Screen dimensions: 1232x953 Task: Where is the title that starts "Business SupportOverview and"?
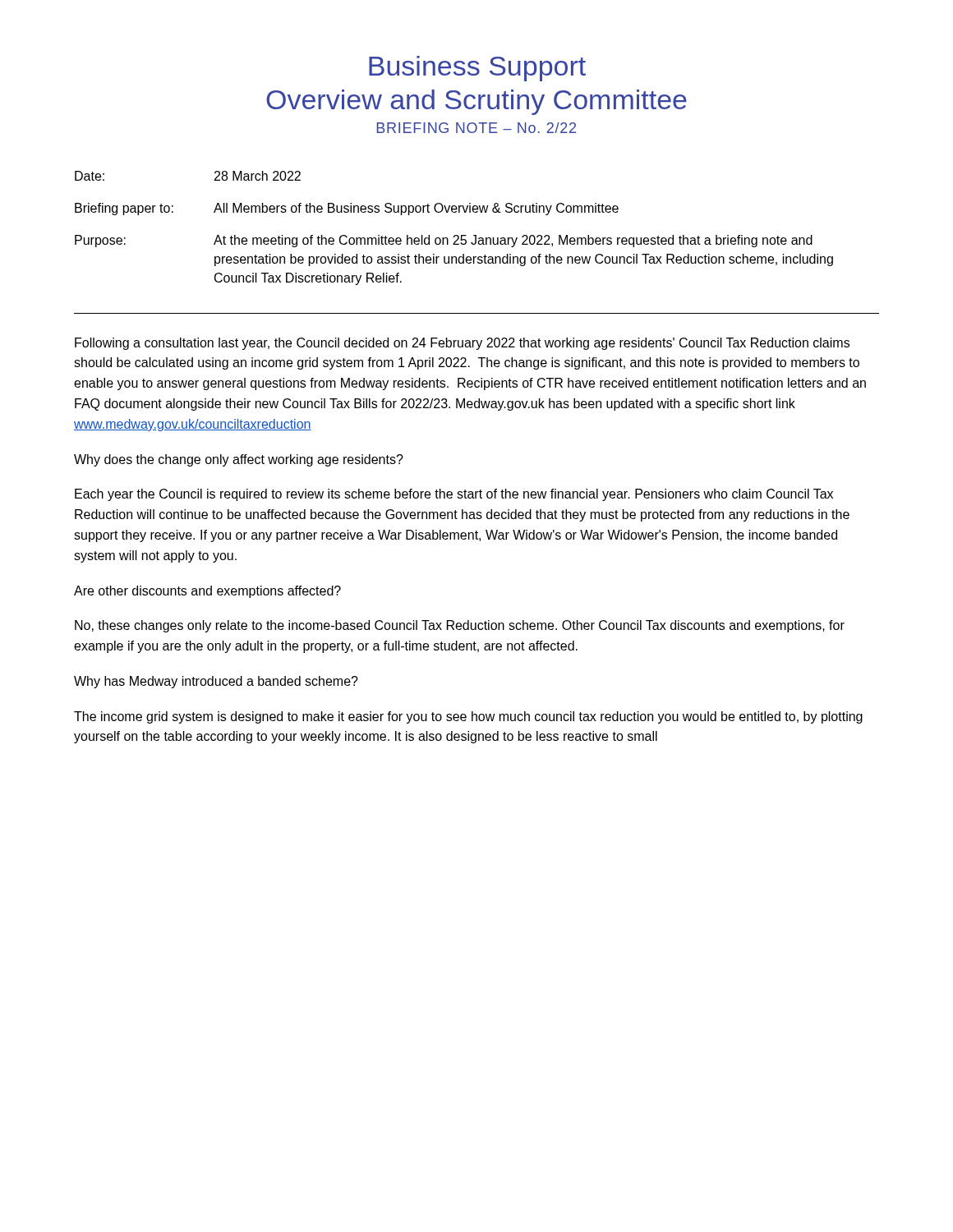(x=476, y=93)
